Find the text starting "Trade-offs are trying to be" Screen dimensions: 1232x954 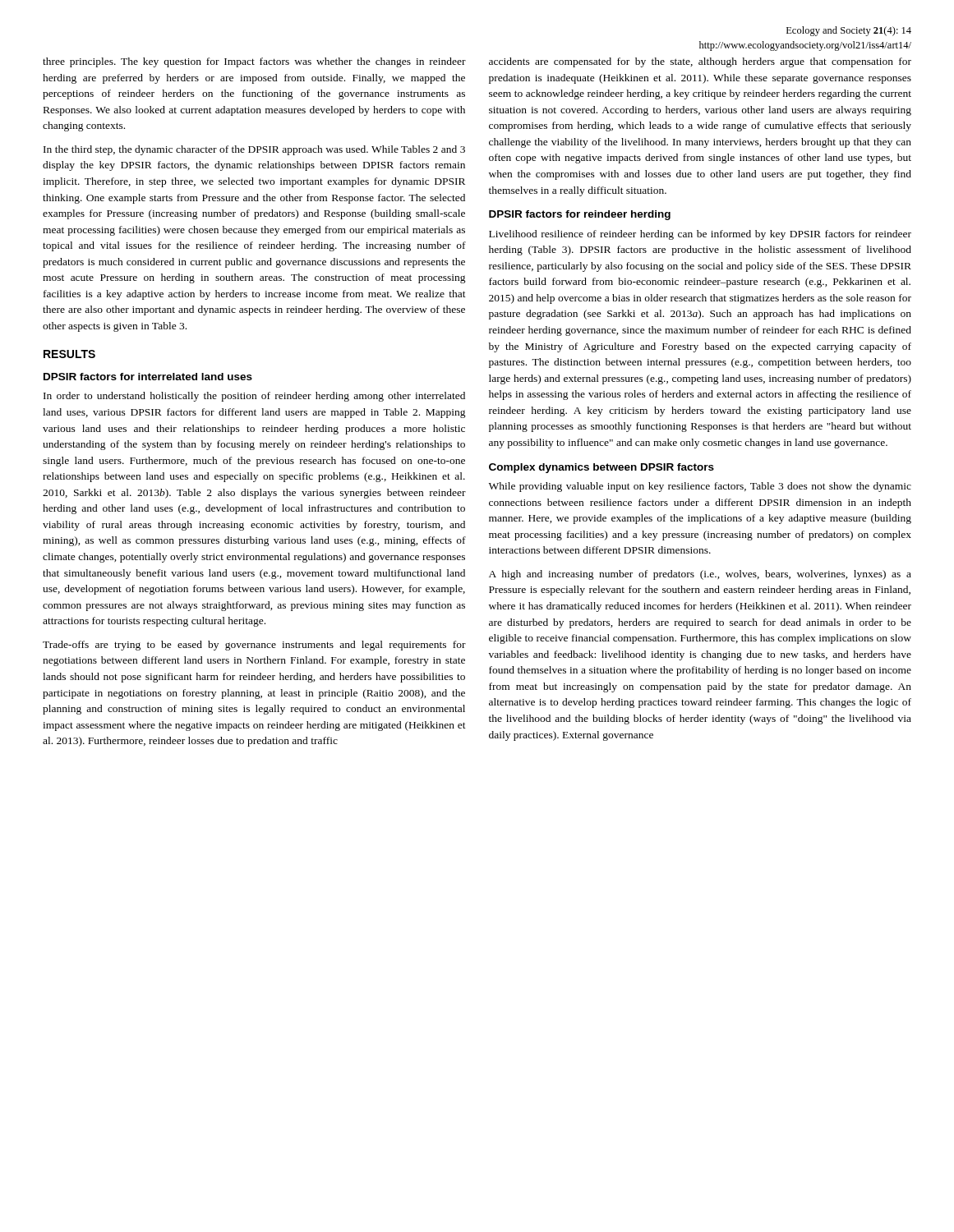click(x=254, y=693)
